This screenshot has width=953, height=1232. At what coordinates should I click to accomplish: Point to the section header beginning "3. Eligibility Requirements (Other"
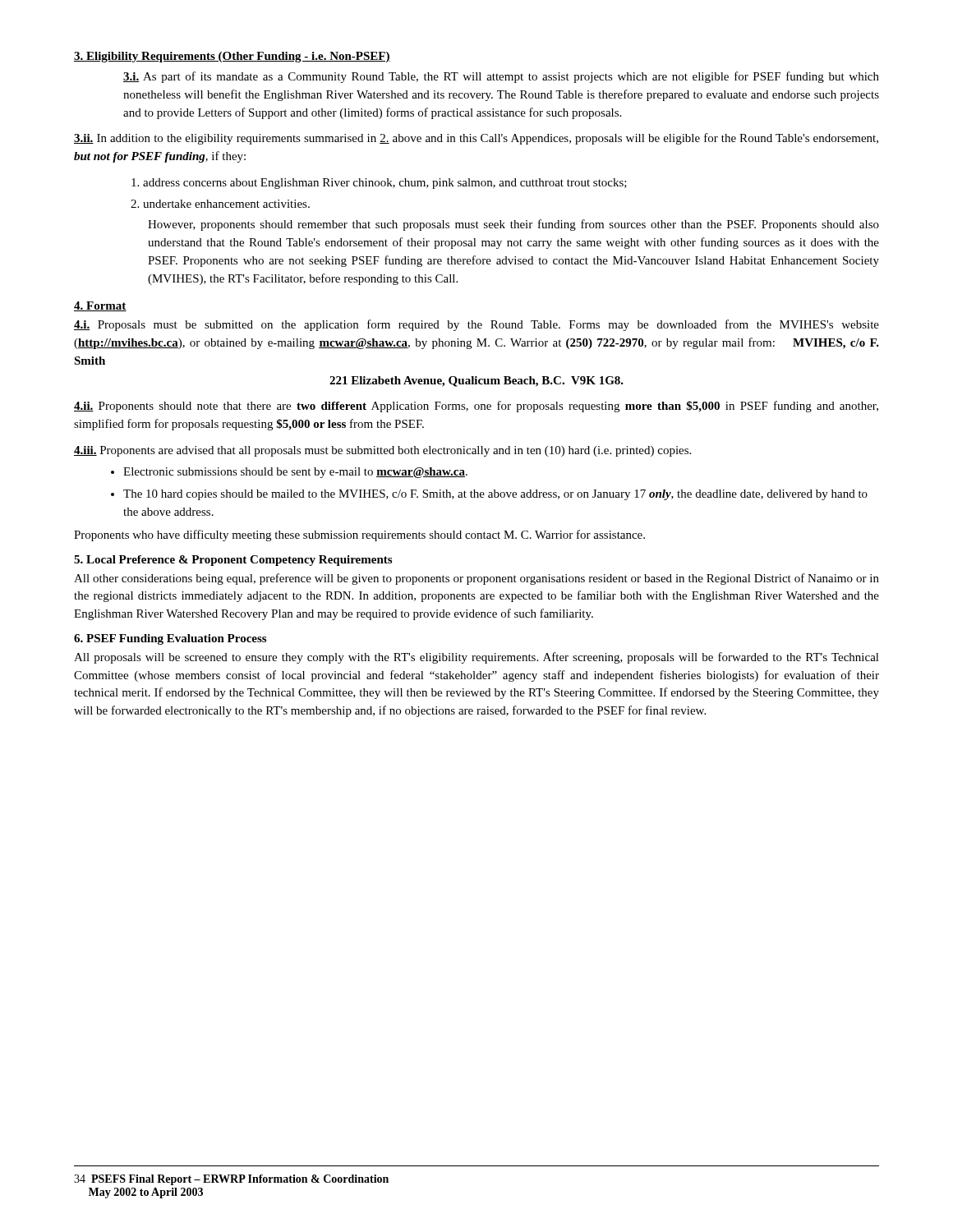point(232,56)
